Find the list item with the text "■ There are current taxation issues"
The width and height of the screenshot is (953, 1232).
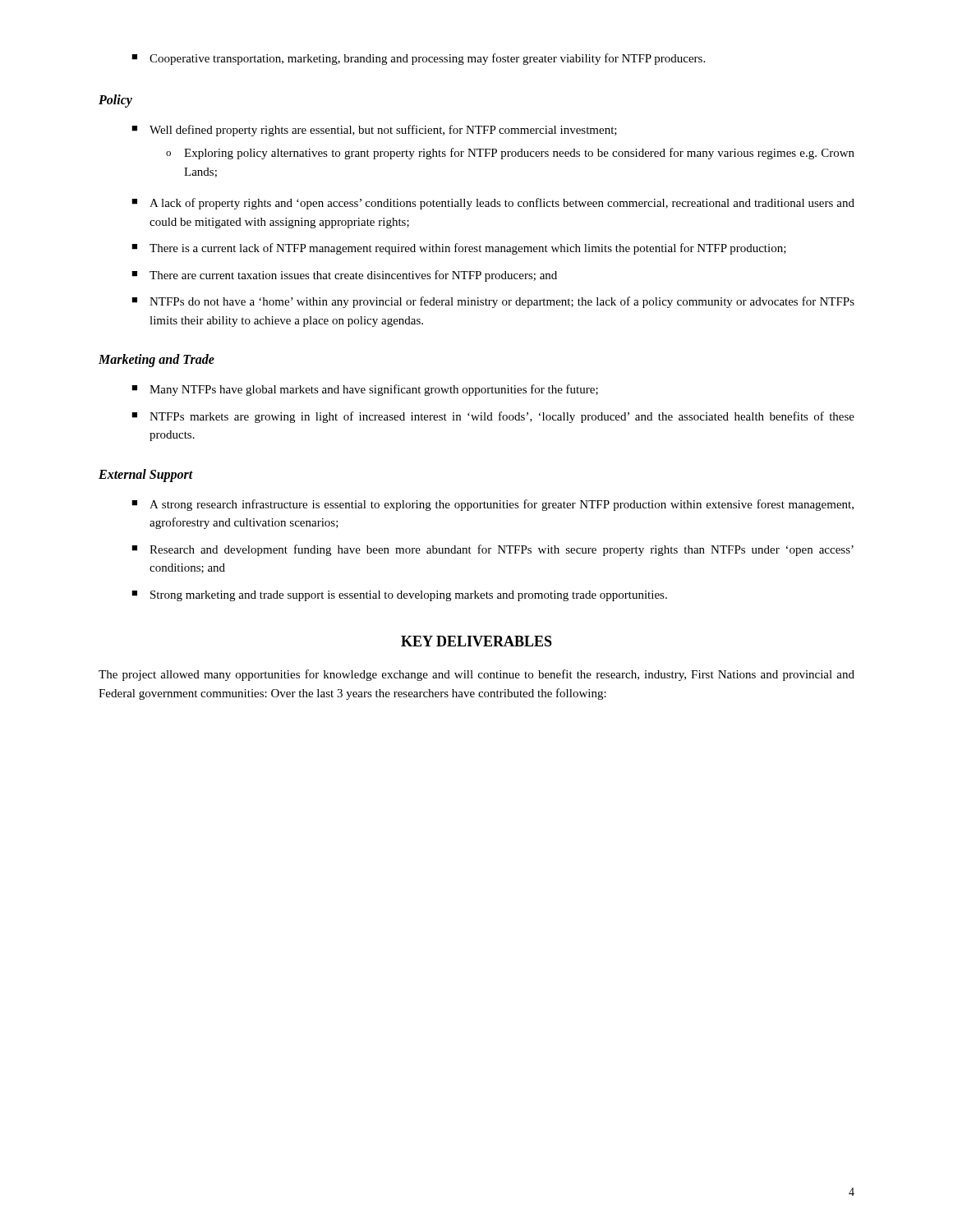pos(493,275)
